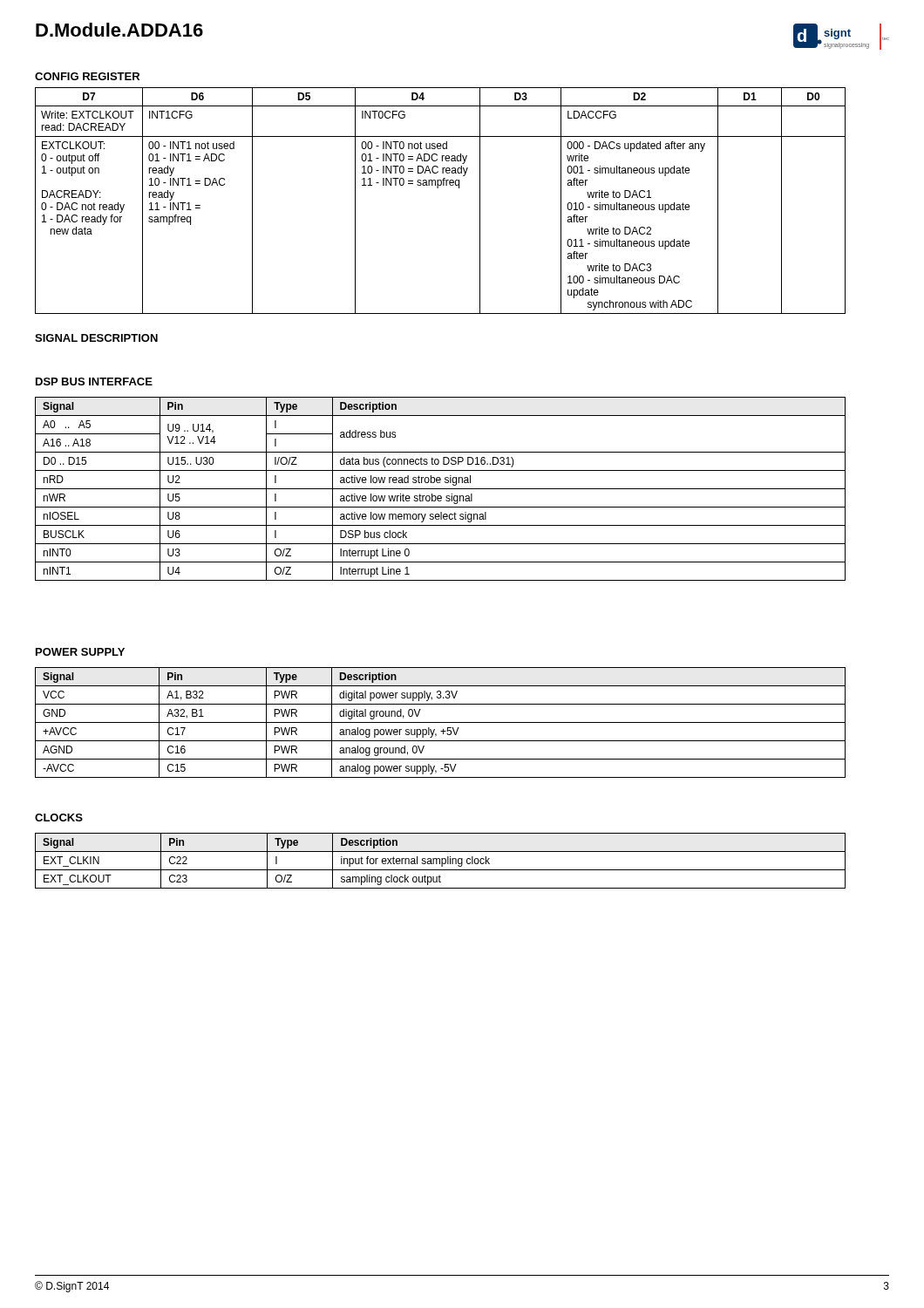Find the element starting "CONFIG REGISTER"
This screenshot has width=924, height=1308.
coord(87,76)
